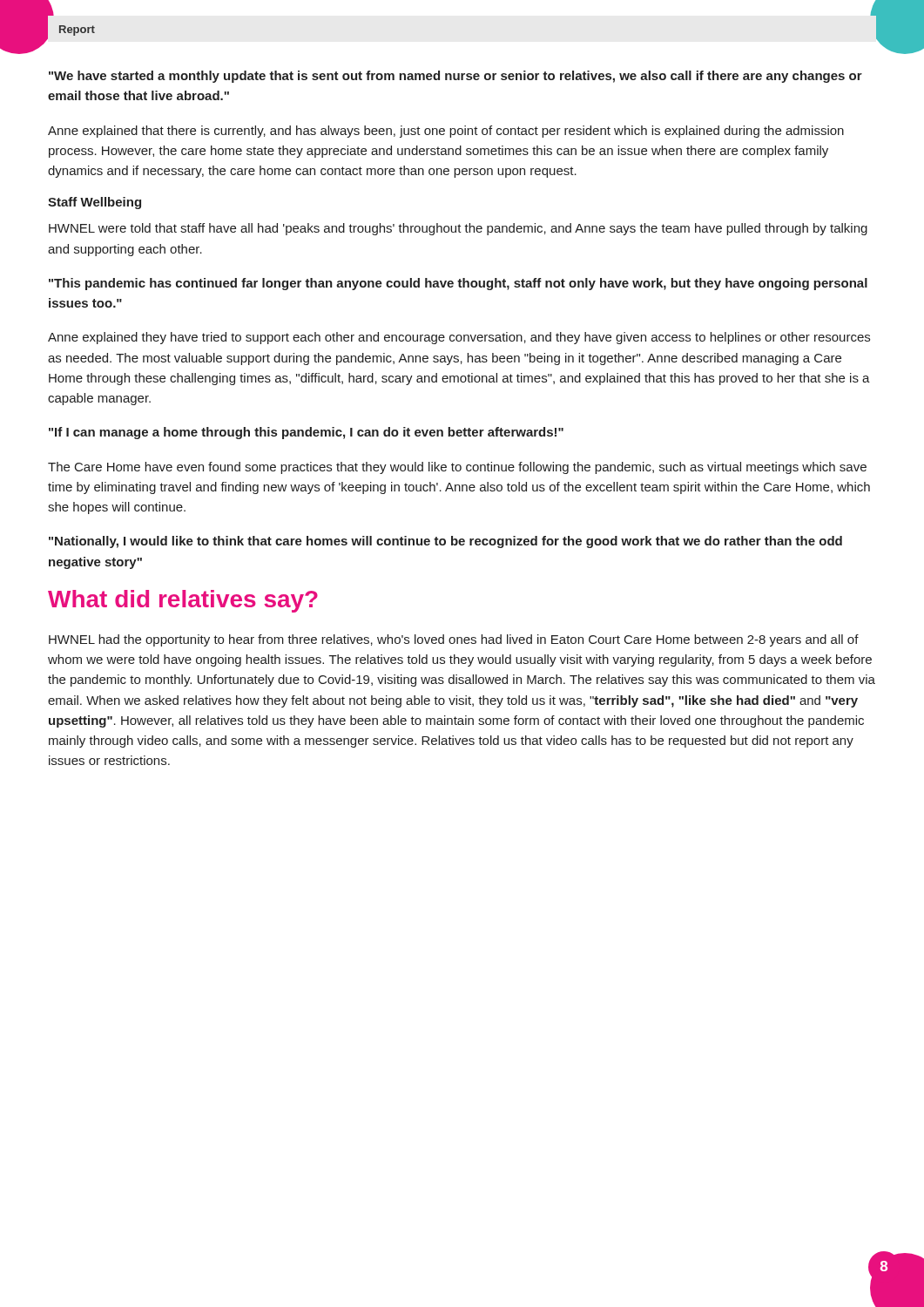Where is the passage that starts ""If I can manage a"?
Viewport: 924px width, 1307px height.
[306, 432]
